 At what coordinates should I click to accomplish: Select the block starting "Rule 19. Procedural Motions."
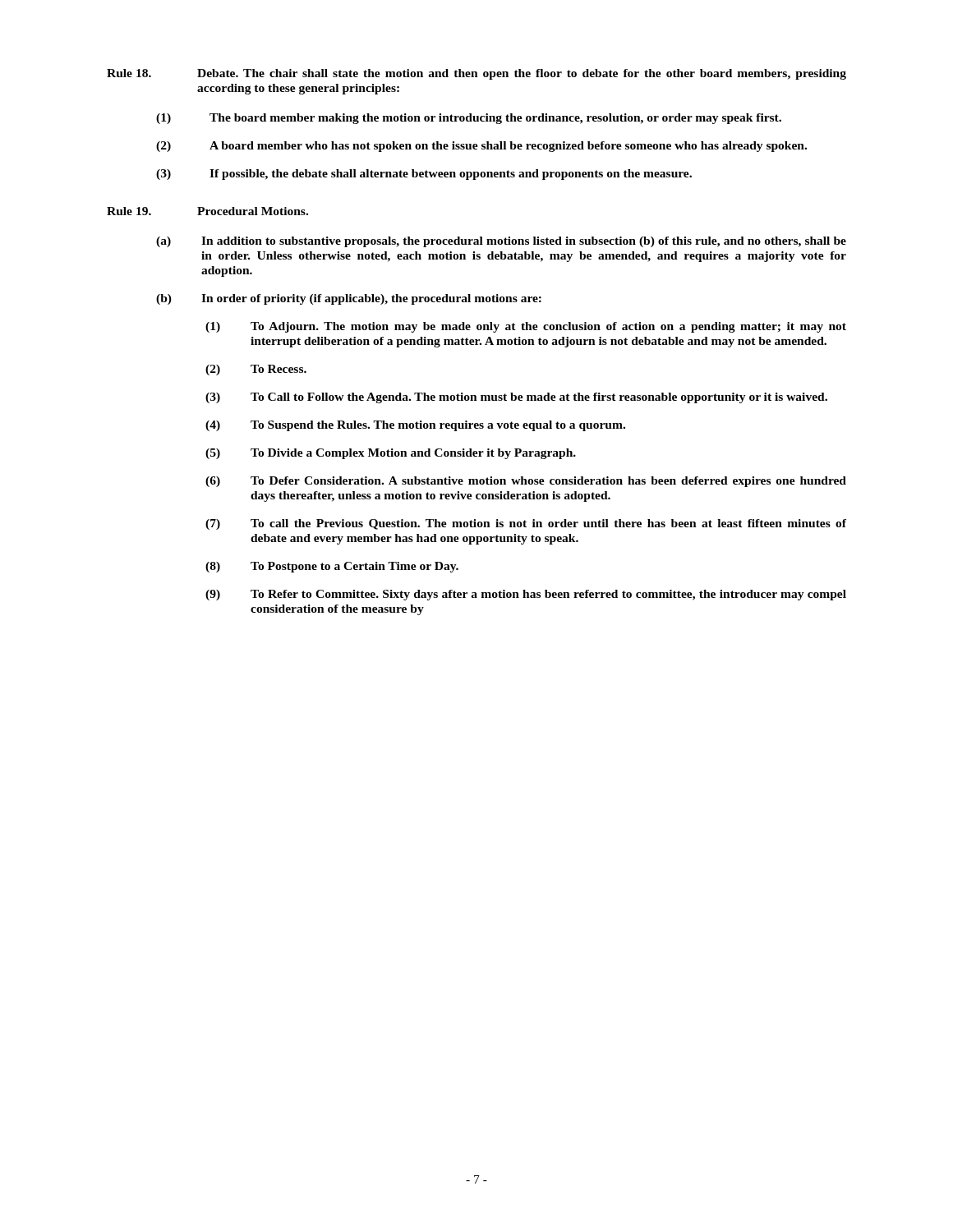(x=207, y=211)
